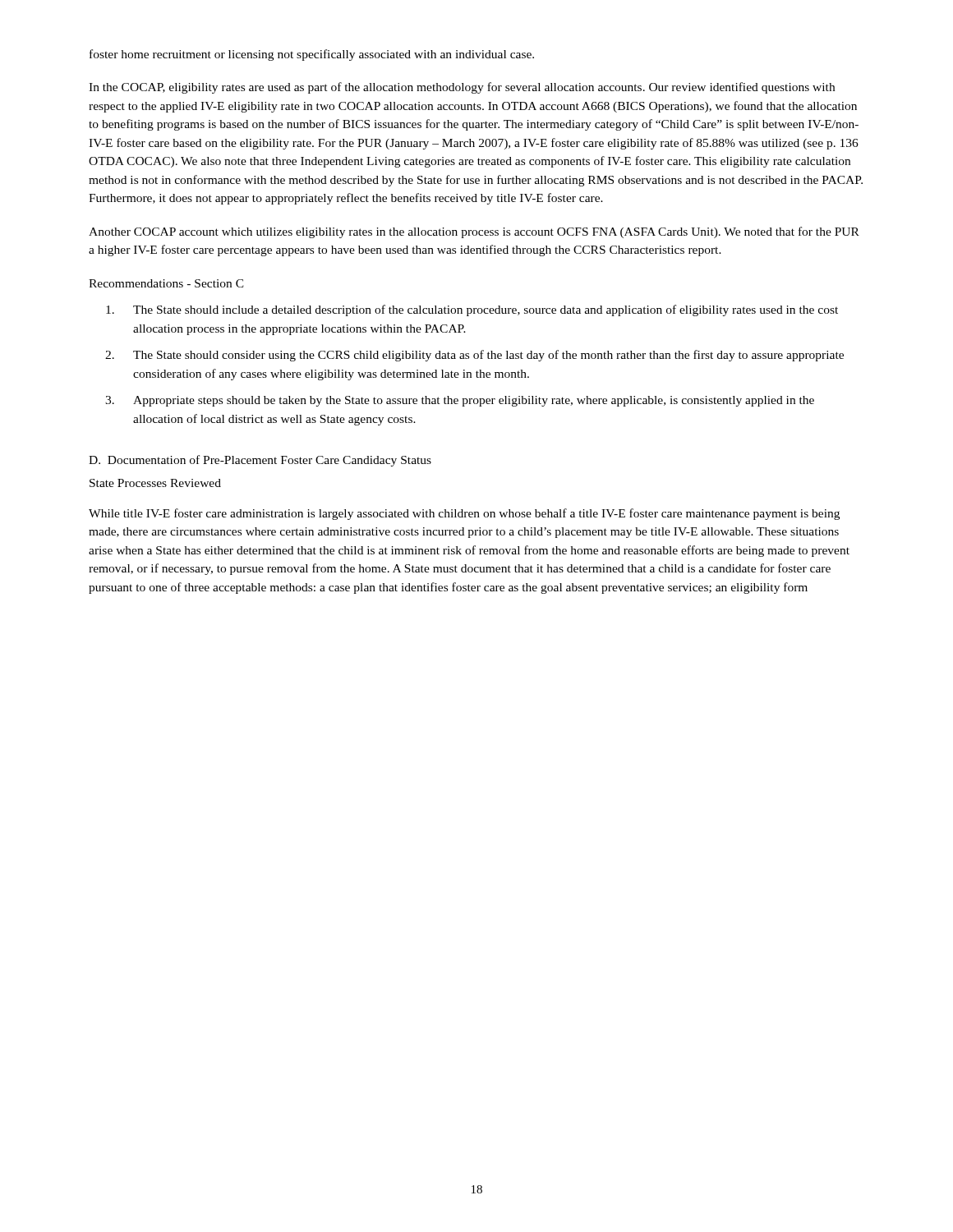
Task: Click on the region starting "Recommendations - Section C"
Action: pyautogui.click(x=166, y=283)
